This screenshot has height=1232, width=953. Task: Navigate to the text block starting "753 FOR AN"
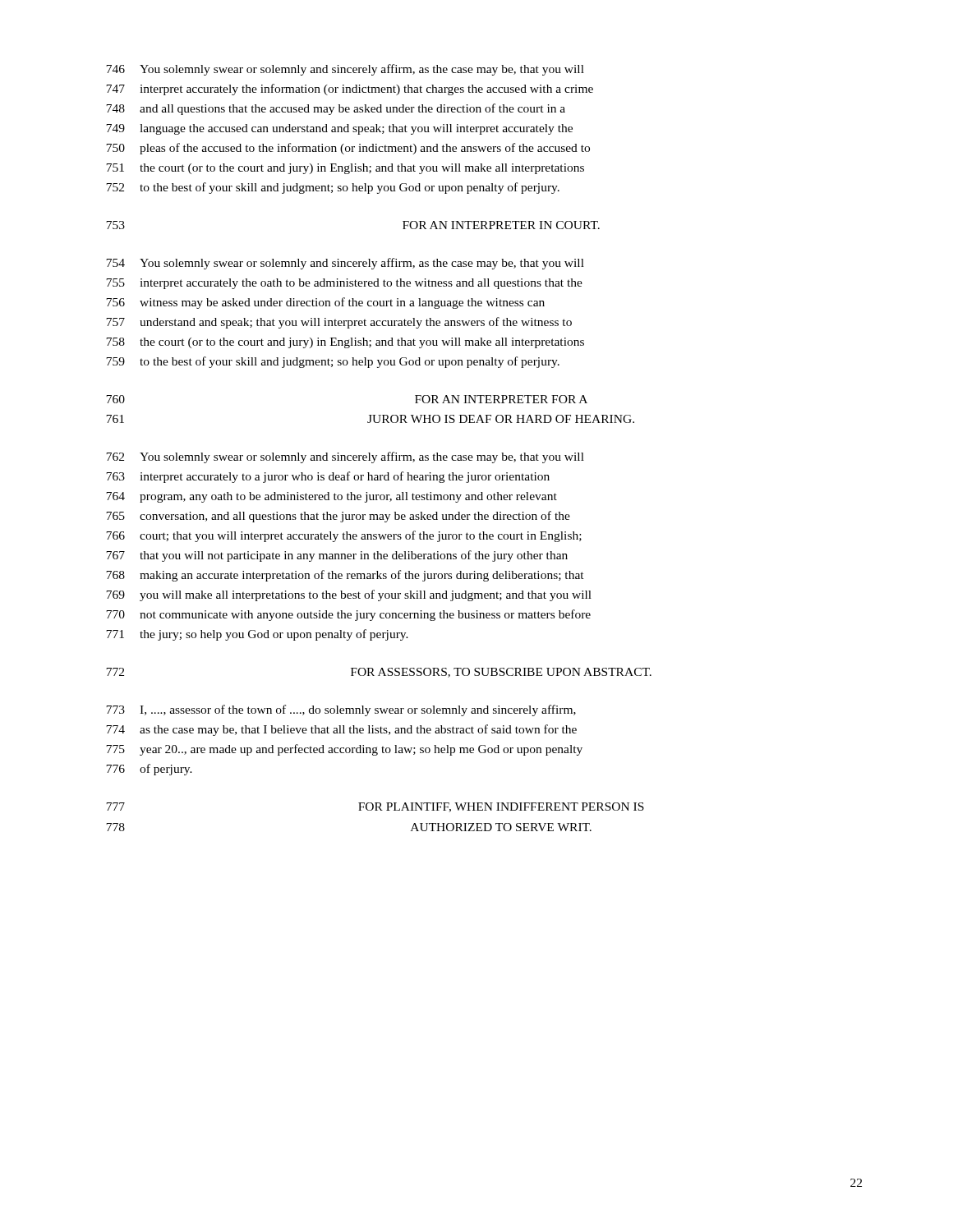coord(476,225)
